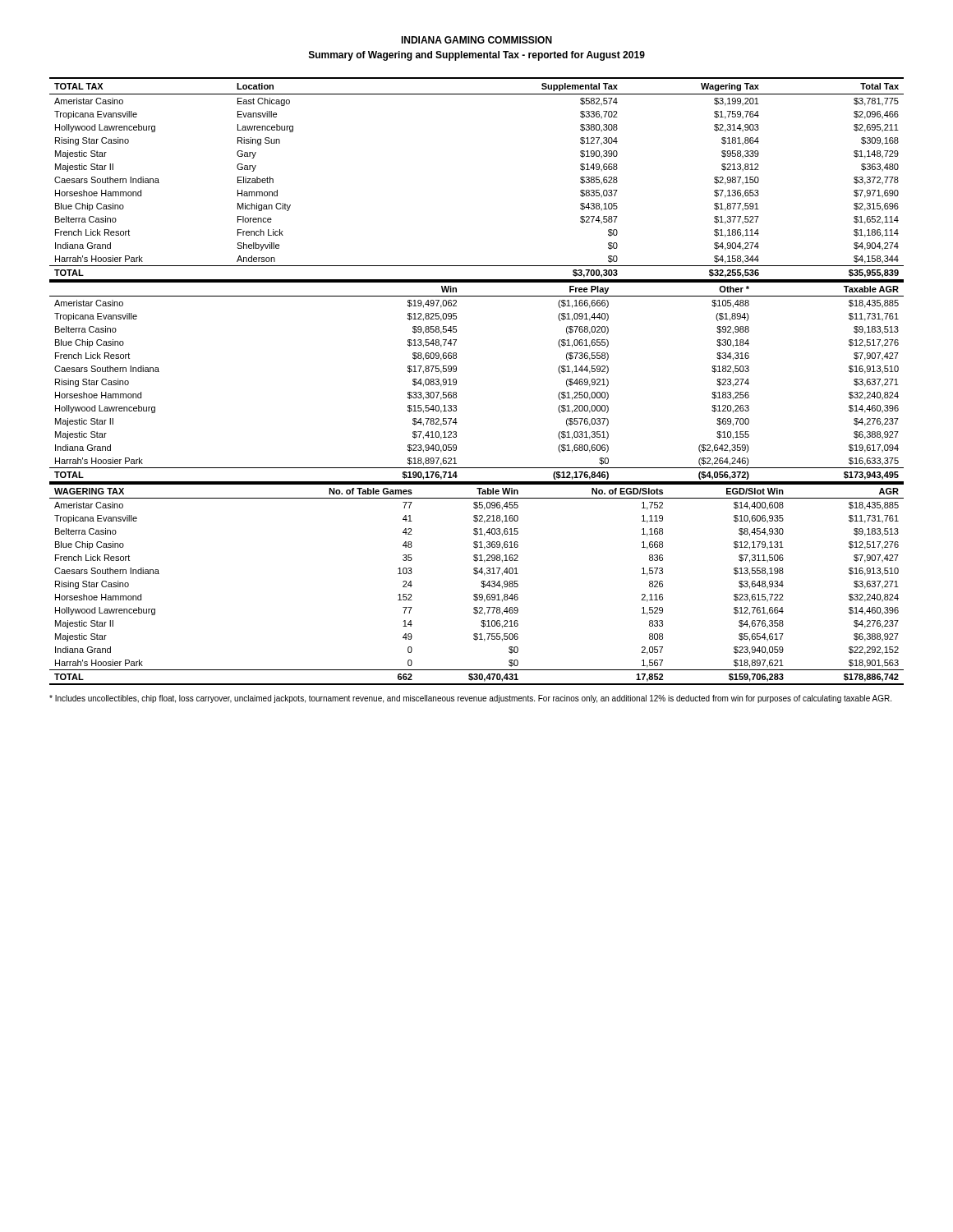Find a footnote
Screen dimensions: 1232x953
tap(471, 699)
